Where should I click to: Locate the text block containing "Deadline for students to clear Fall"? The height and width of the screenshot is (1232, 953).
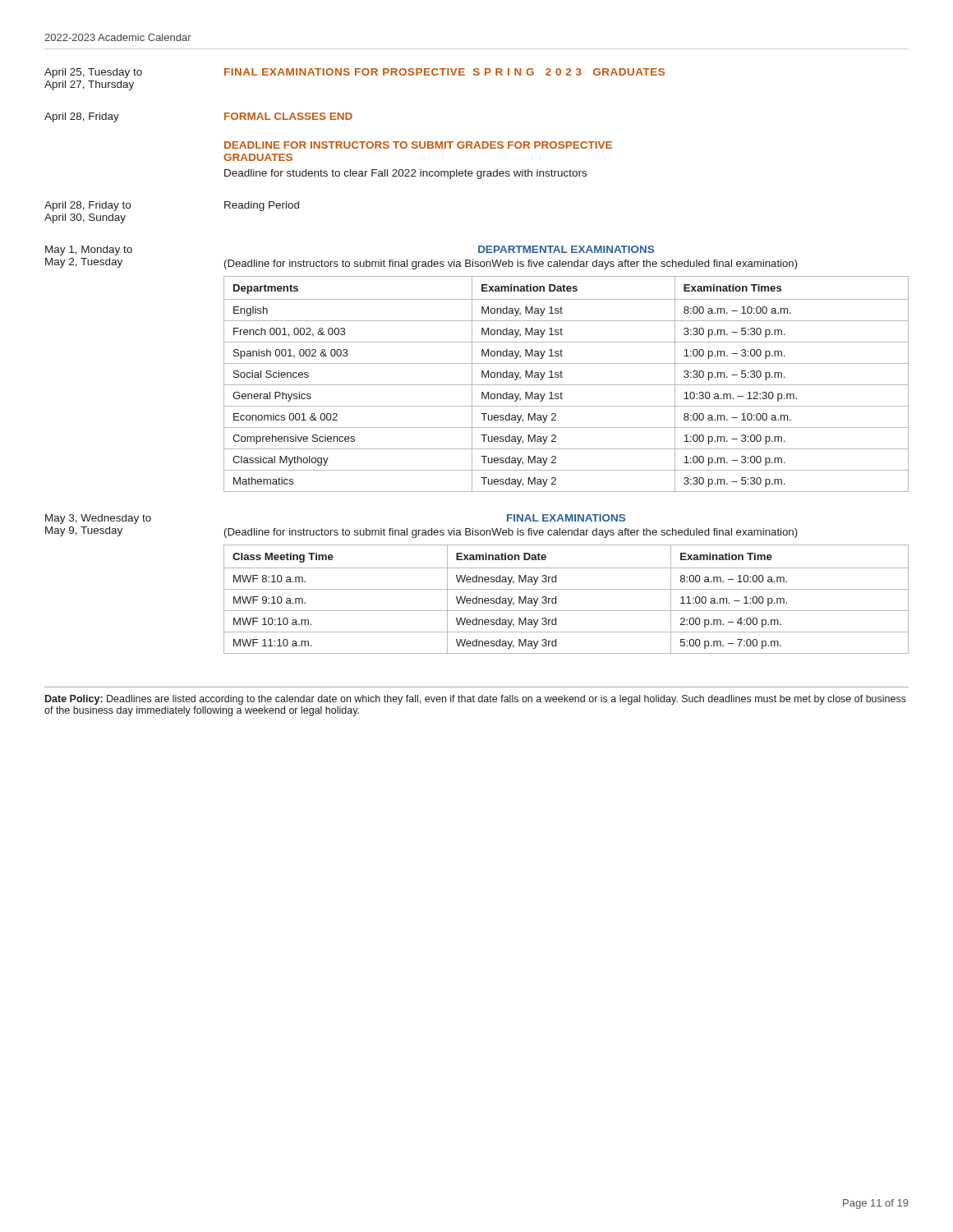(x=405, y=173)
